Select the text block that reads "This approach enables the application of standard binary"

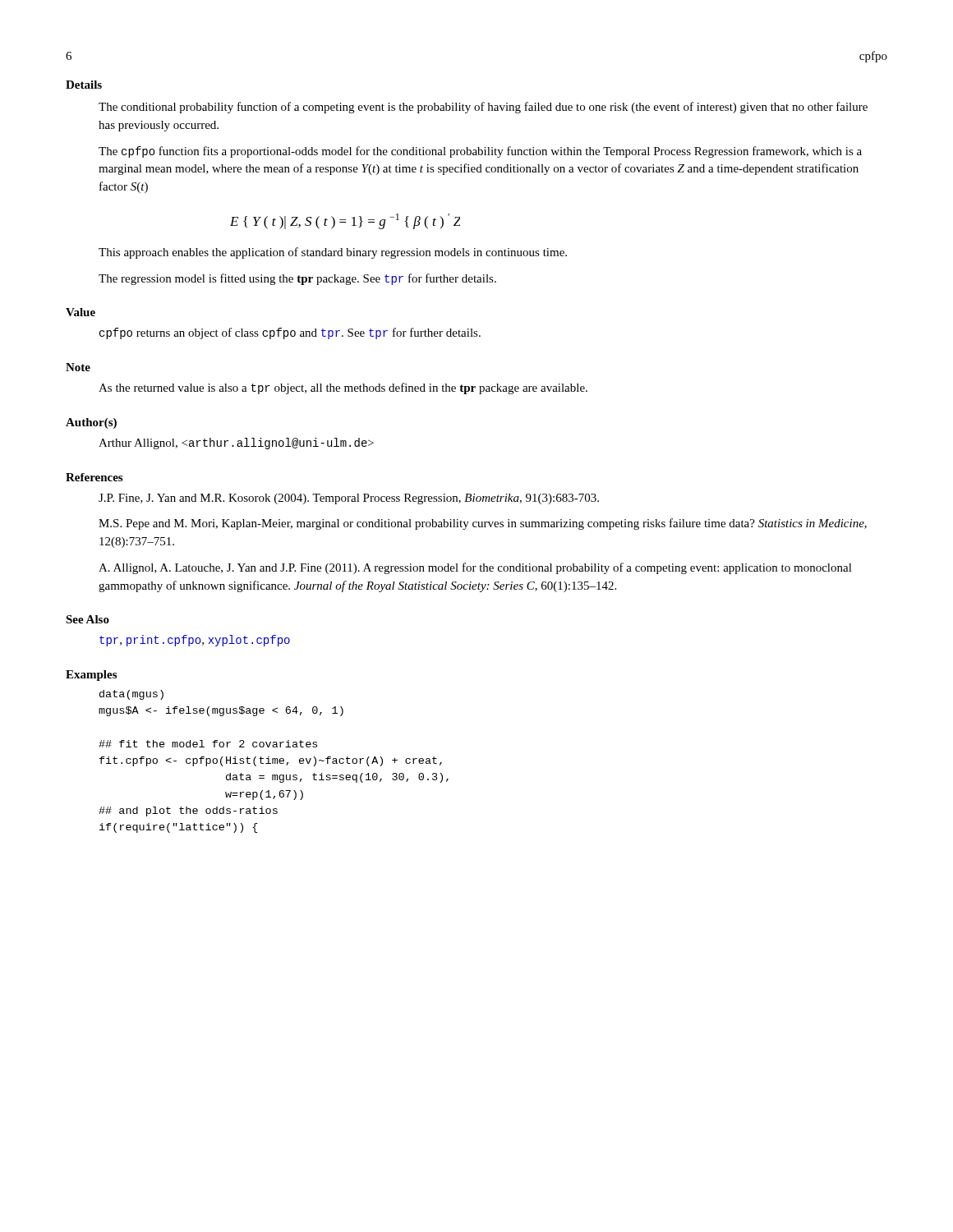333,252
